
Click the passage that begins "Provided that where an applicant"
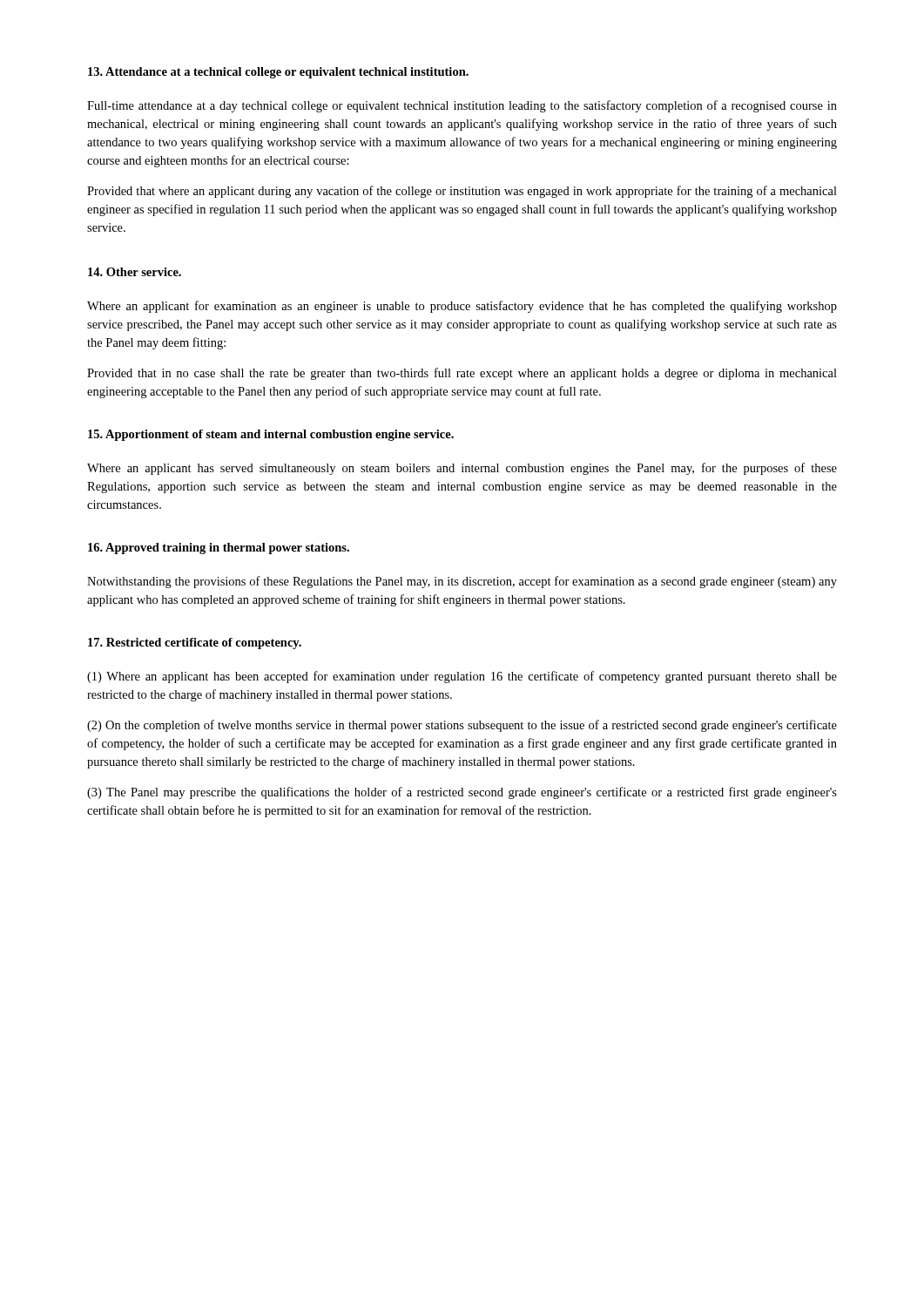tap(462, 210)
